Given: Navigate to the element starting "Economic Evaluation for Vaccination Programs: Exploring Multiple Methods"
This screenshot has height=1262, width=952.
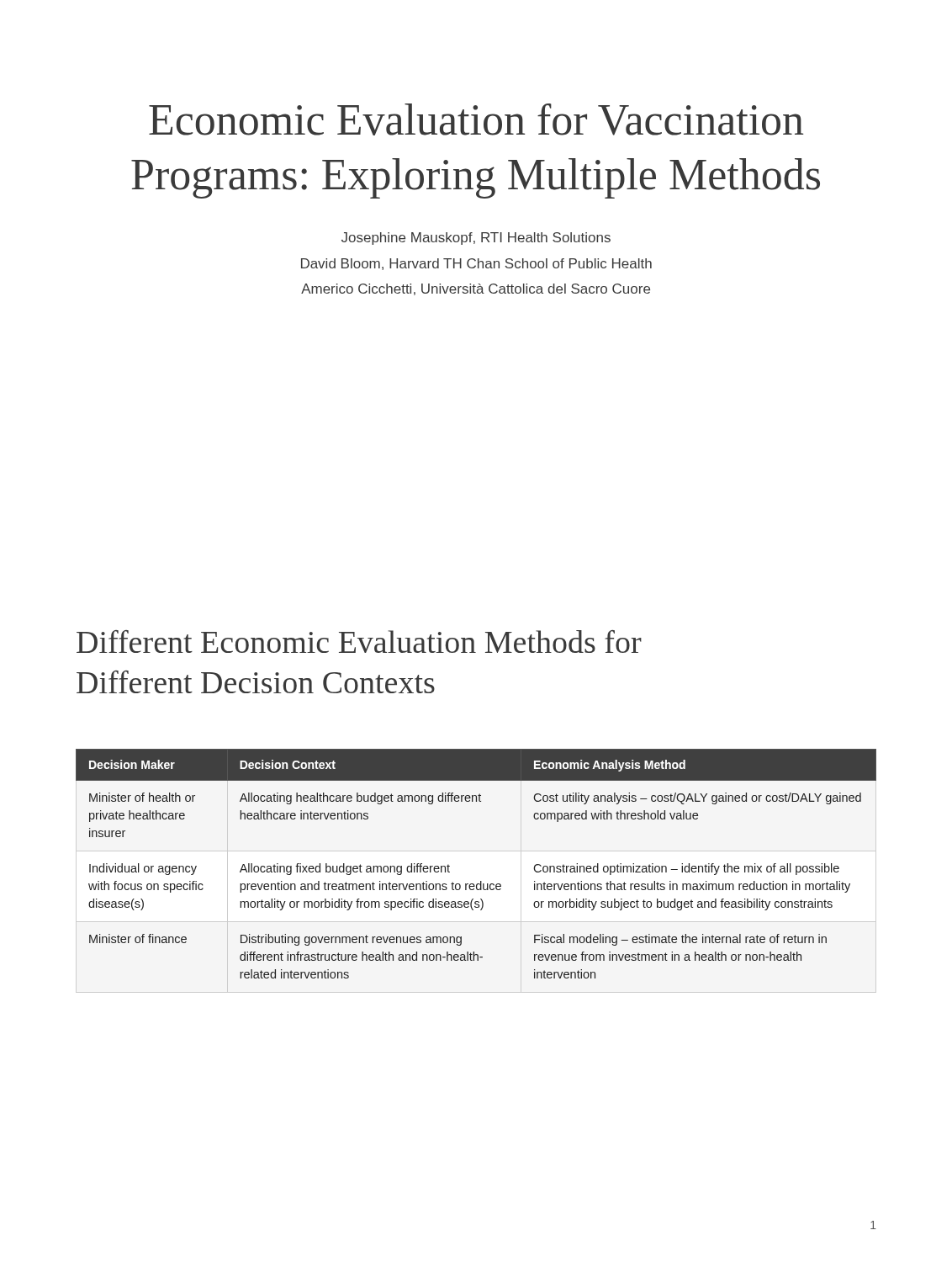Looking at the screenshot, I should 476,147.
